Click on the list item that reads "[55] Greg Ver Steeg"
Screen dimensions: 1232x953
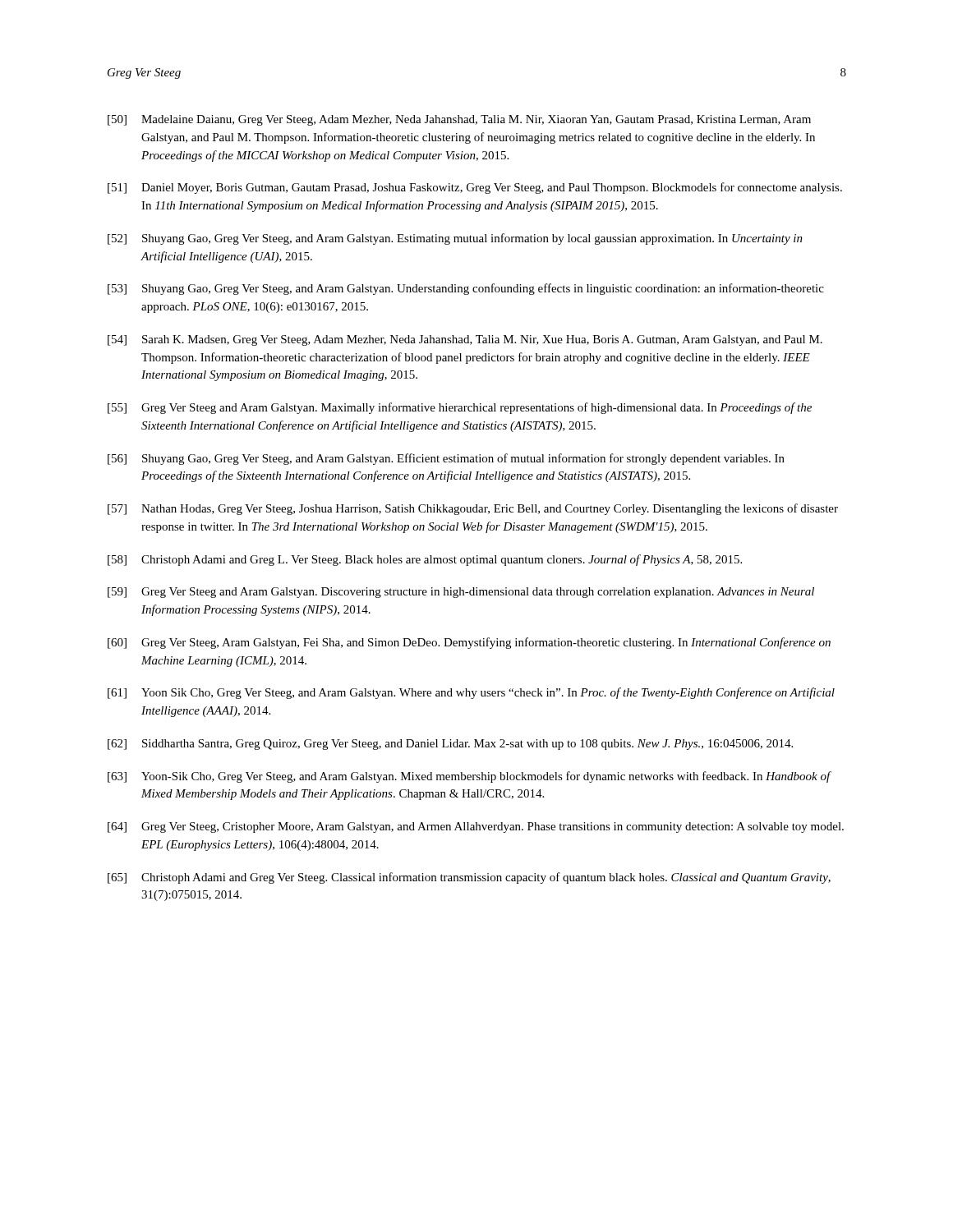click(476, 417)
